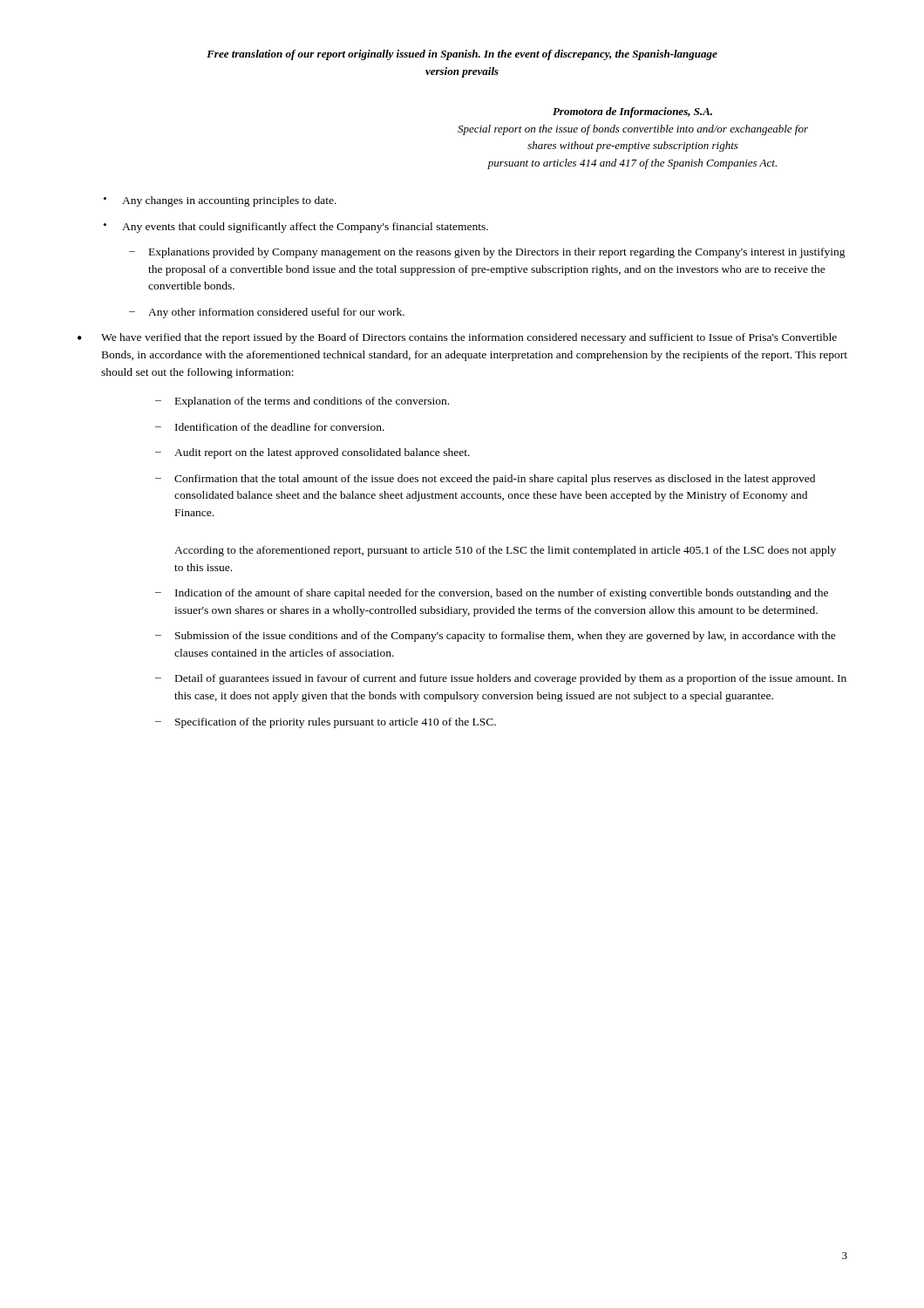Point to the block beginning "– Confirmation that the total"
Screen dimensions: 1308x924
pos(485,480)
